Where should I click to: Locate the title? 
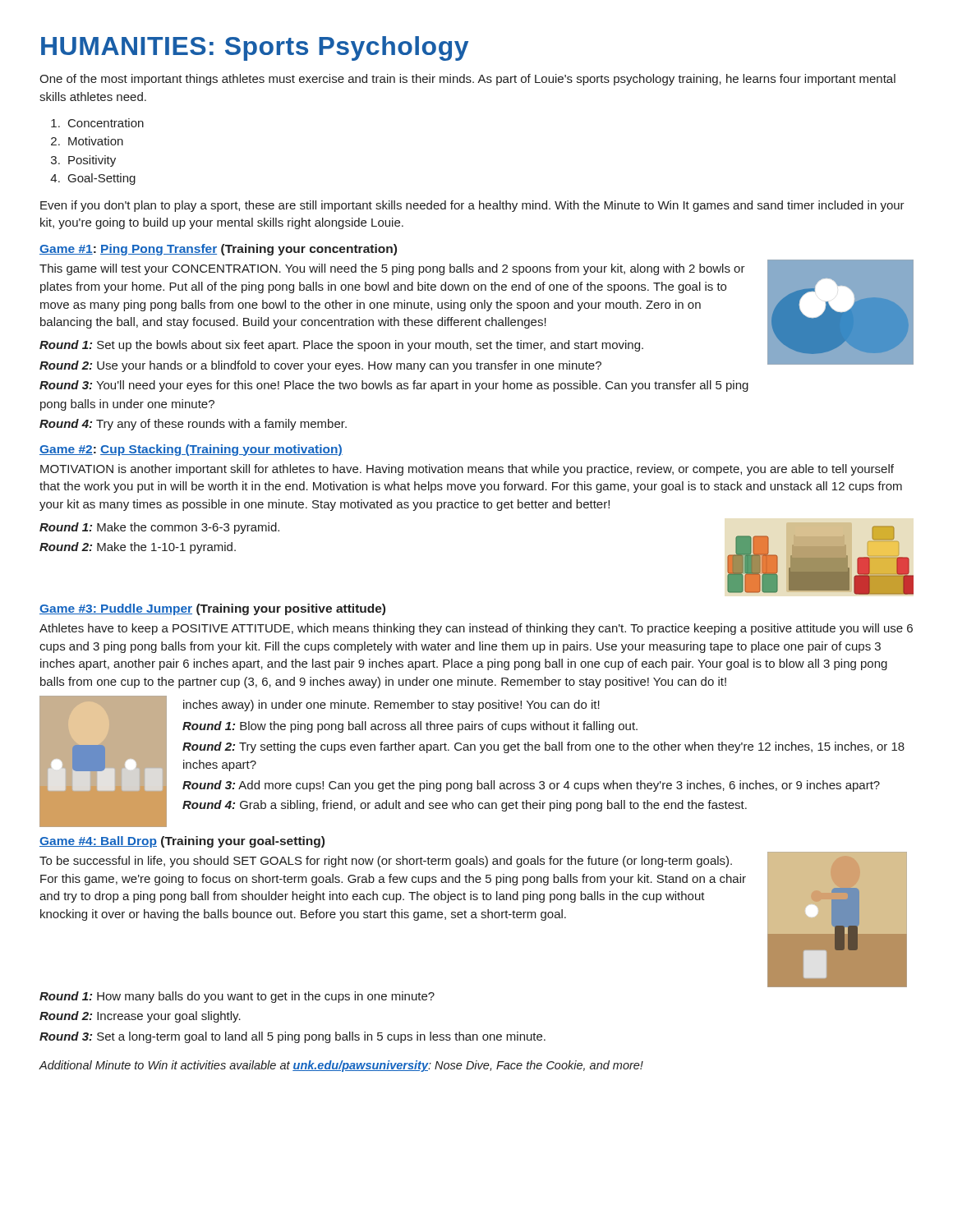(476, 46)
